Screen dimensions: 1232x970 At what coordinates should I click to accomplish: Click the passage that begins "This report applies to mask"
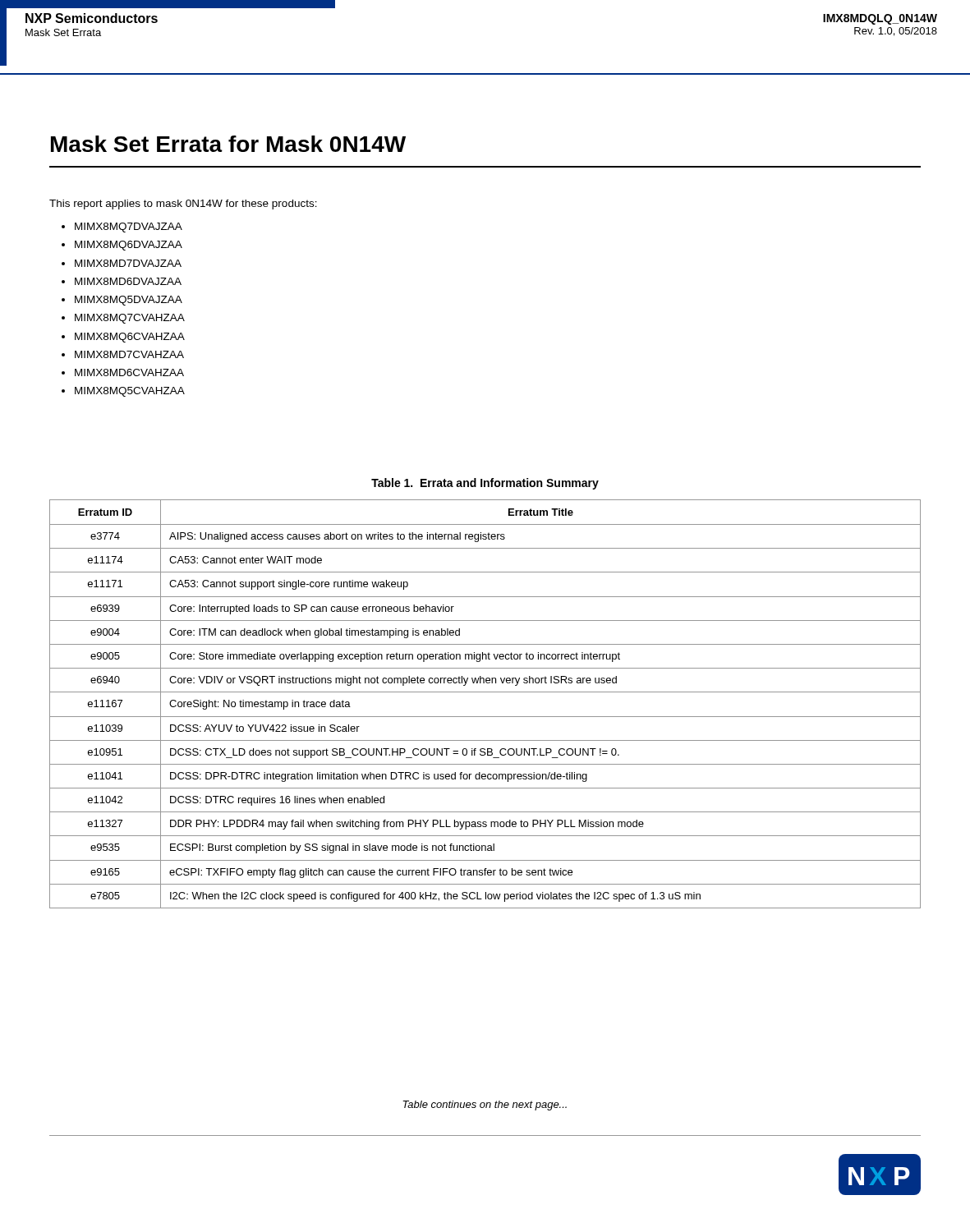[x=183, y=203]
